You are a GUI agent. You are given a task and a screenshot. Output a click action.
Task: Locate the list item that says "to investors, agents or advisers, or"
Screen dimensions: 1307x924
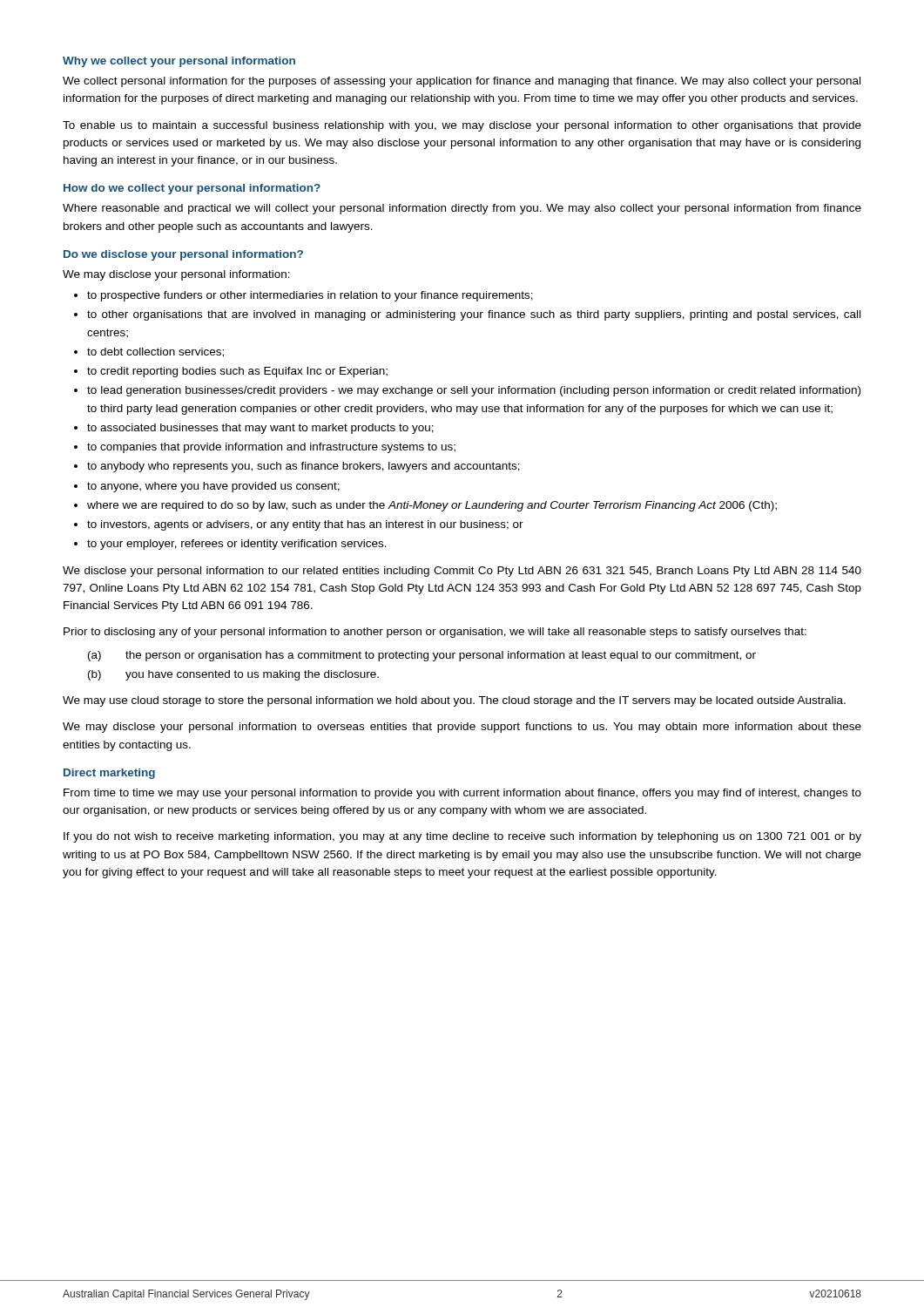coord(305,524)
